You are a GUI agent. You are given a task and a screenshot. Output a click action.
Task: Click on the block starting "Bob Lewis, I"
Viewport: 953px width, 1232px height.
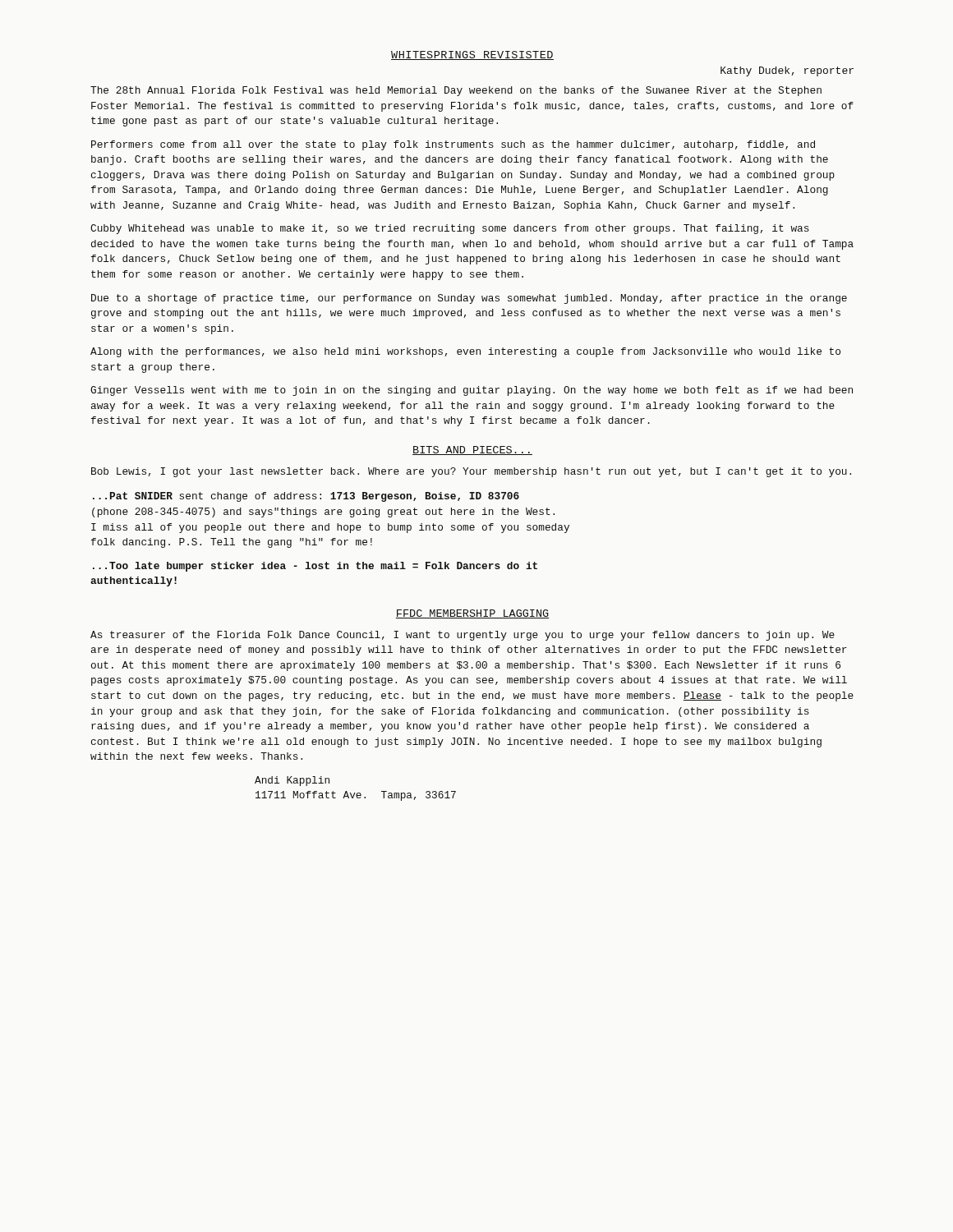pos(472,472)
